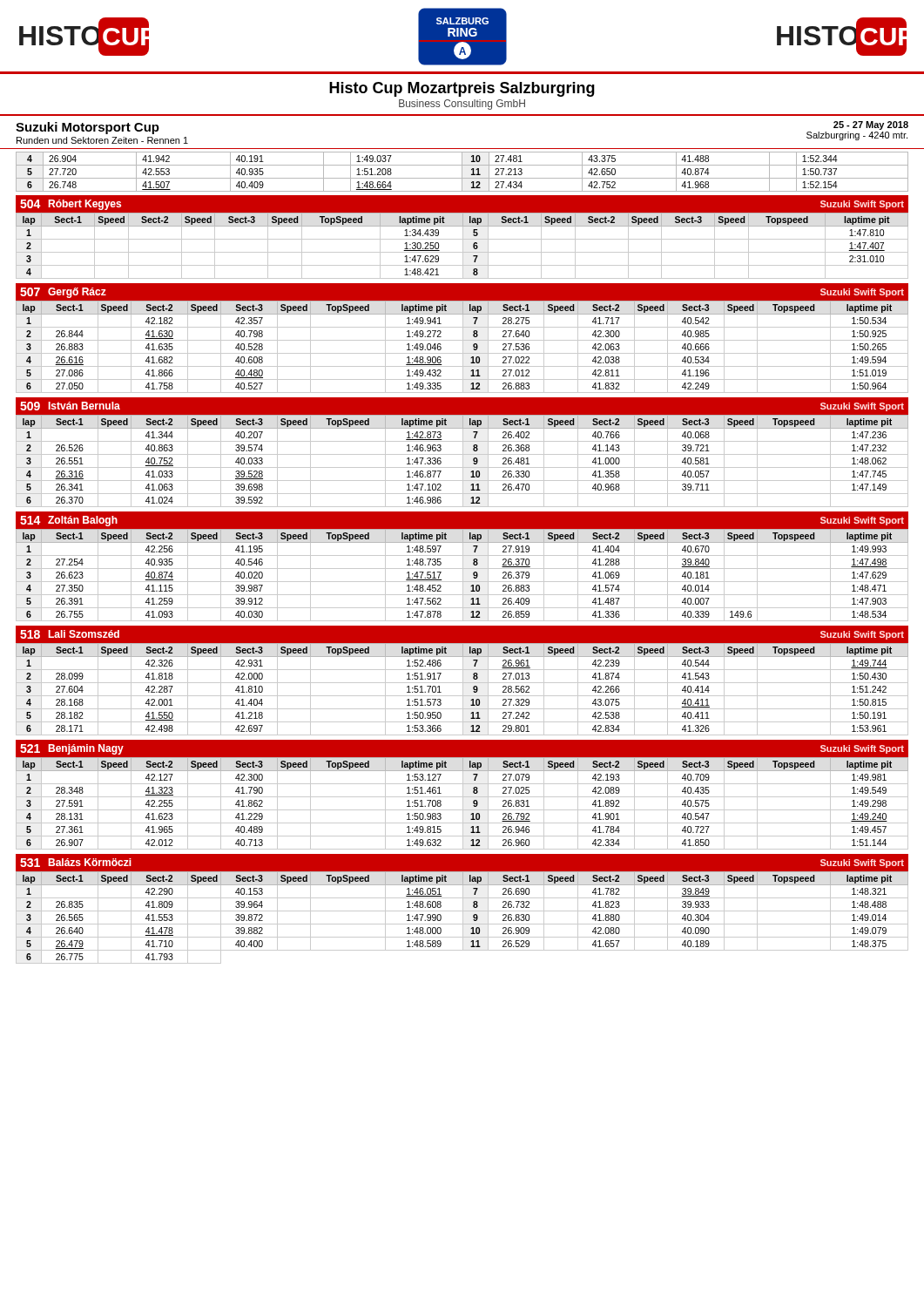Find the text block starting "509 István Bernula Suzuki"
The image size is (924, 1307).
(462, 406)
